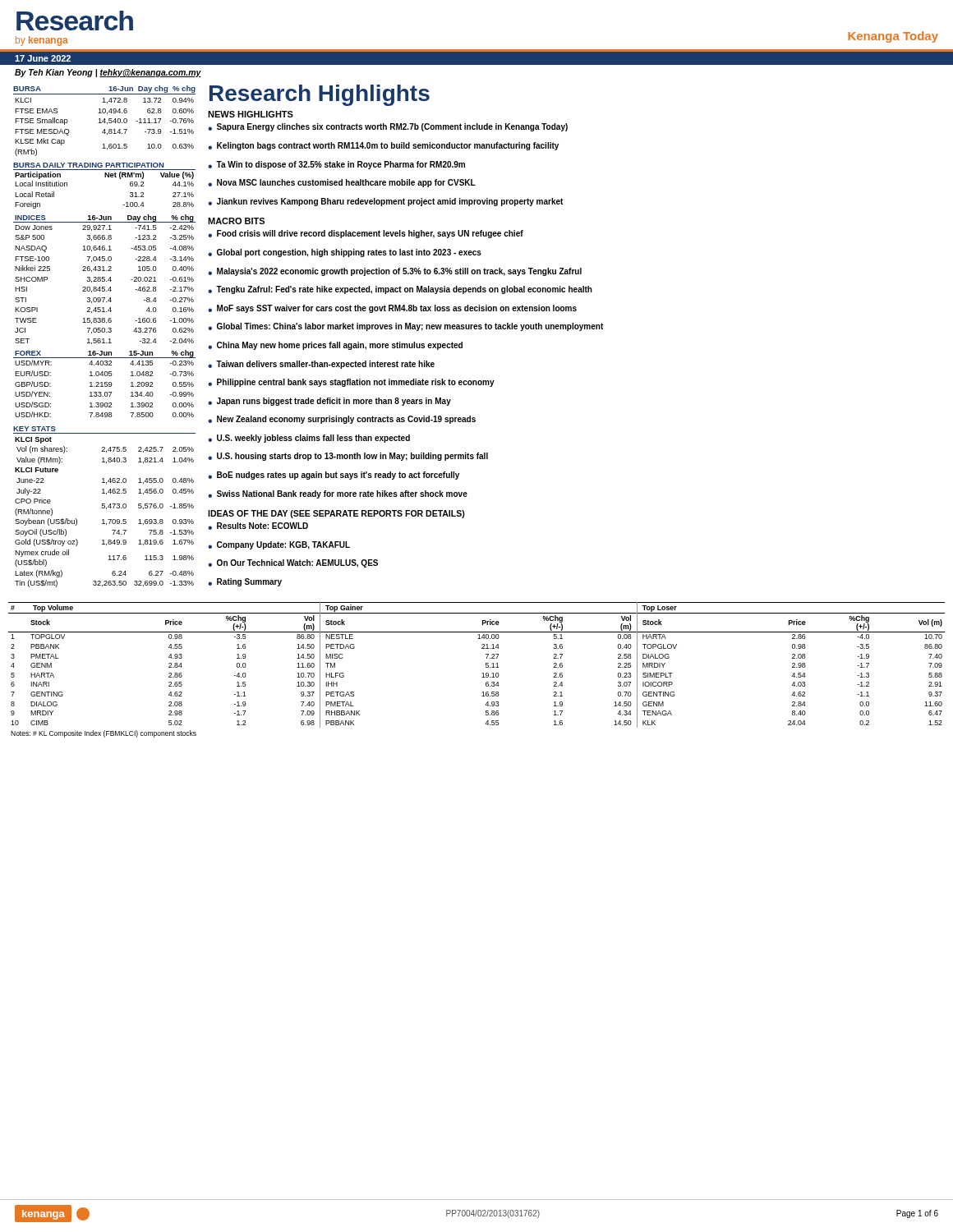Navigate to the element starting "• Philippine central bank says stagflation not immediate"
Screen dimensions: 1232x953
tap(351, 385)
